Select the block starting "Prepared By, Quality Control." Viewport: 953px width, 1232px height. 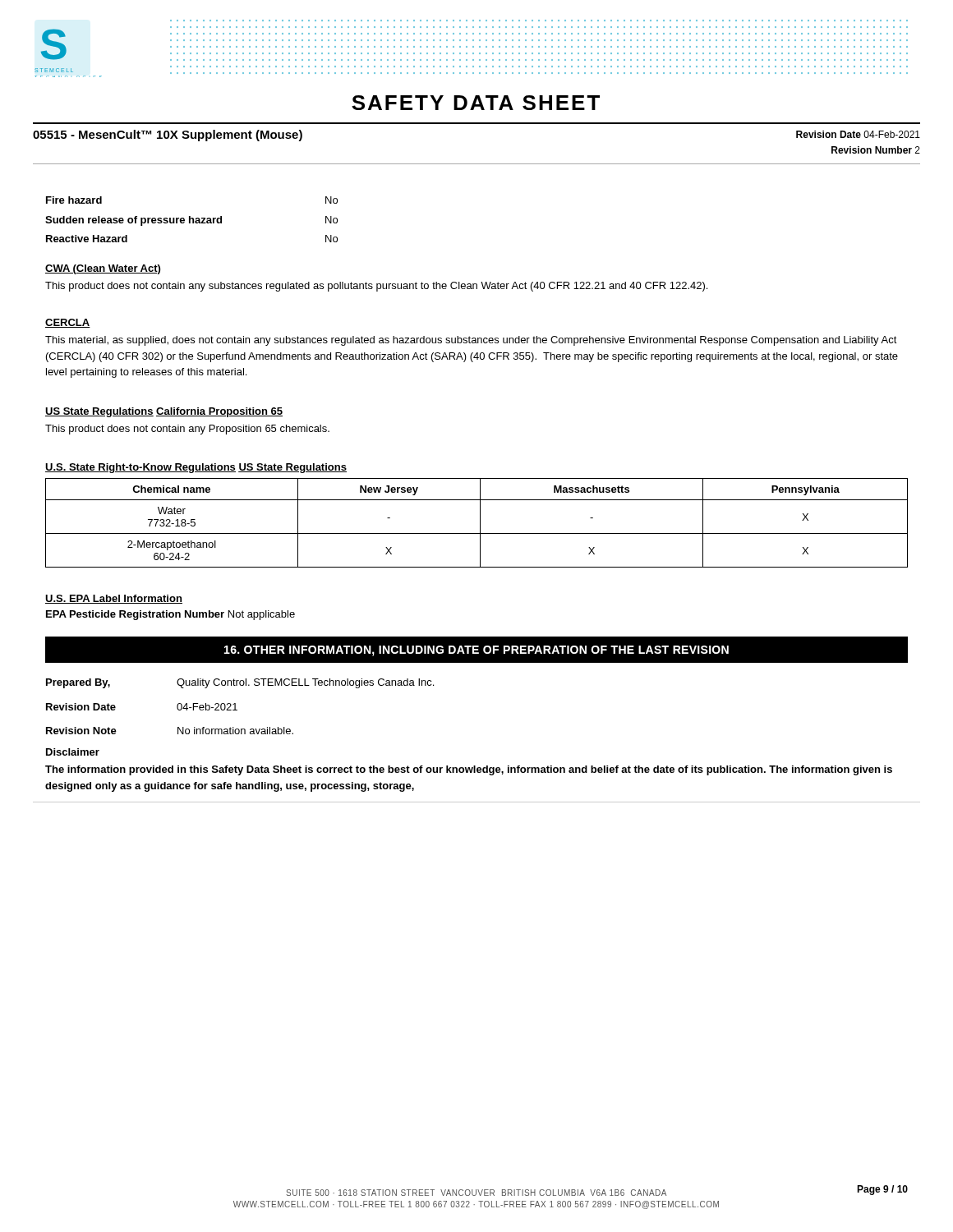point(240,682)
